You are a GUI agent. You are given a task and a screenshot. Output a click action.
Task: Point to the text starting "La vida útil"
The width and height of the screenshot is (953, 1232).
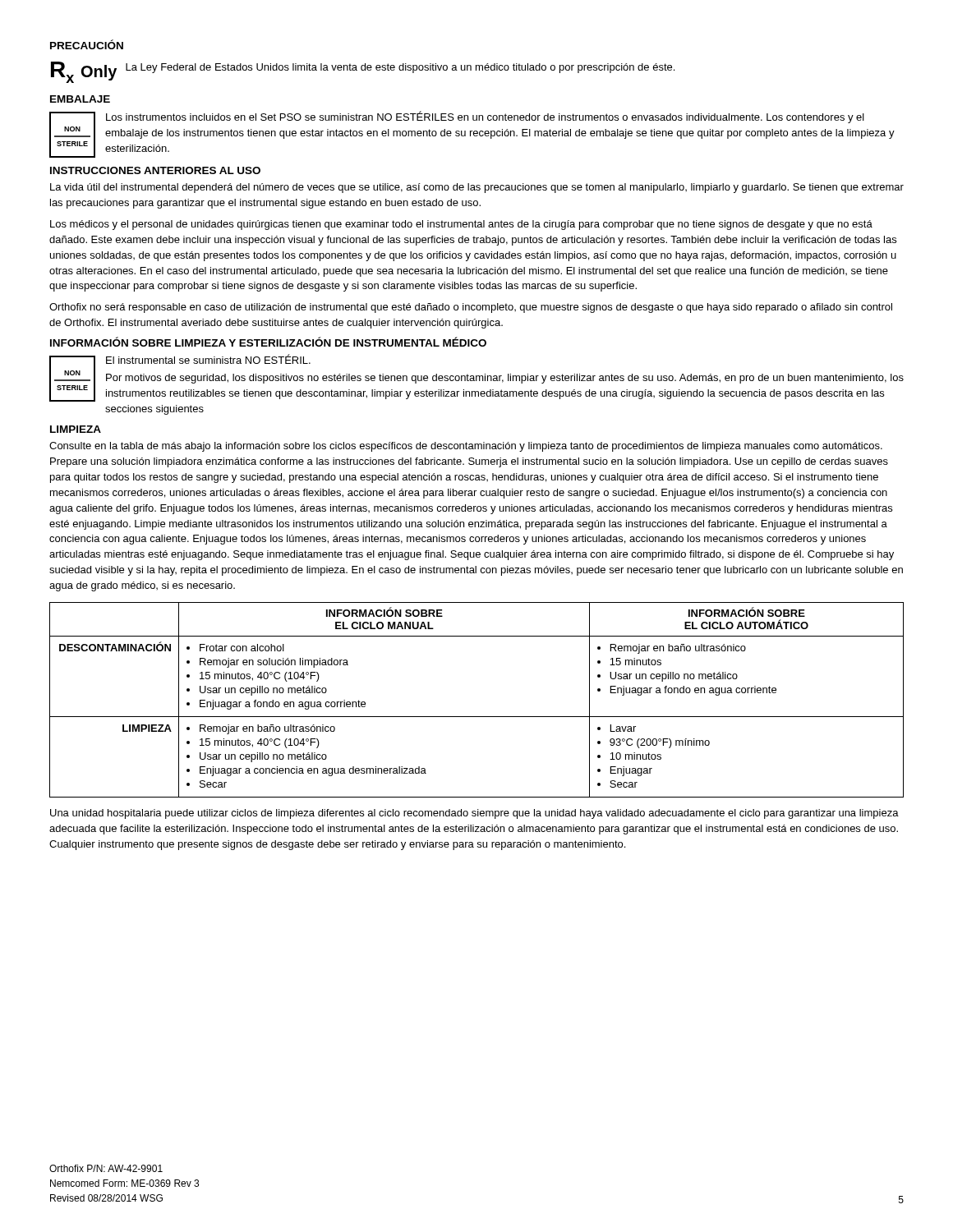[476, 195]
